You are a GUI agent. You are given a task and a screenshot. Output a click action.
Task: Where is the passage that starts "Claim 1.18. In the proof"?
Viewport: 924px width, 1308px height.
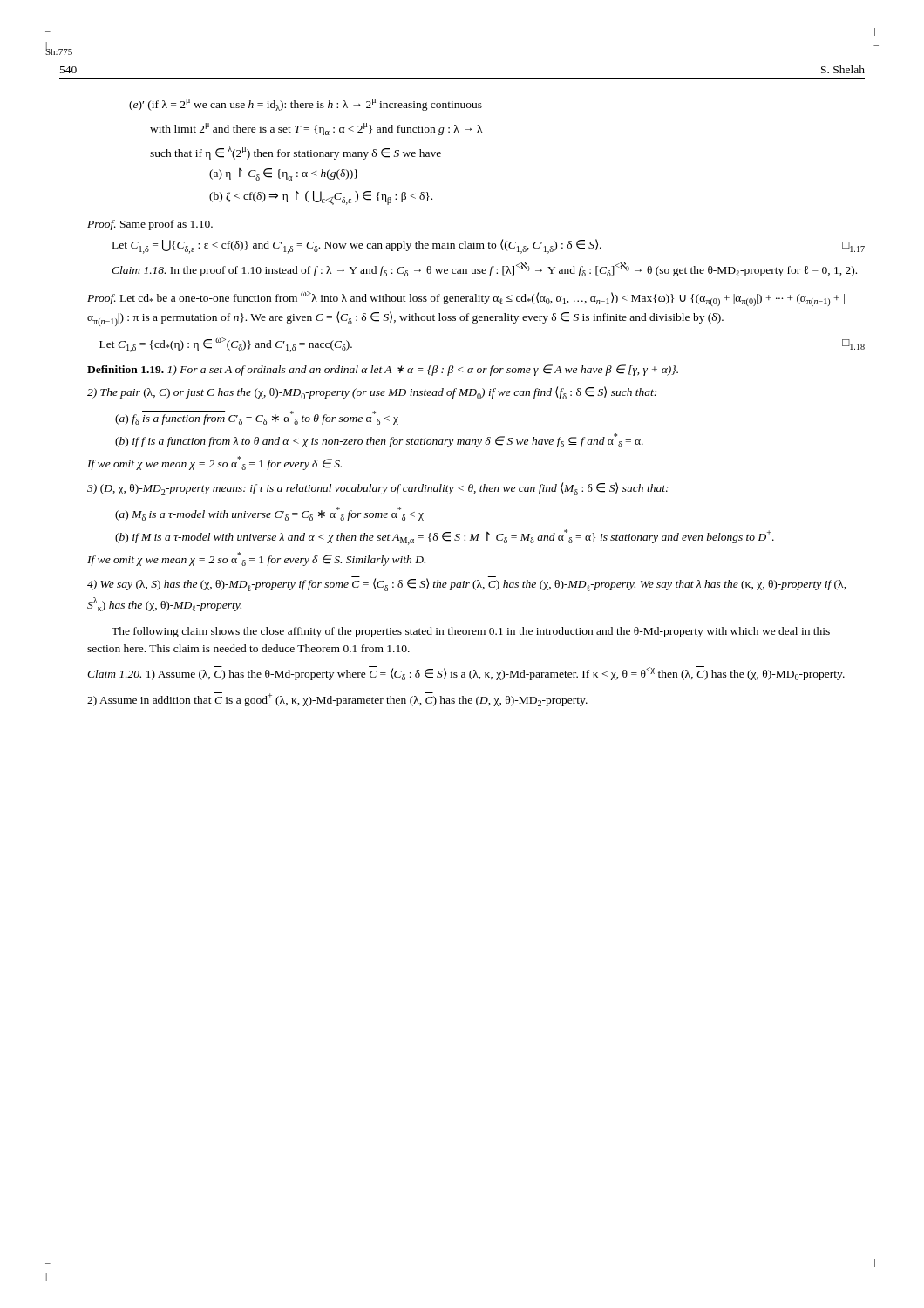click(x=476, y=271)
